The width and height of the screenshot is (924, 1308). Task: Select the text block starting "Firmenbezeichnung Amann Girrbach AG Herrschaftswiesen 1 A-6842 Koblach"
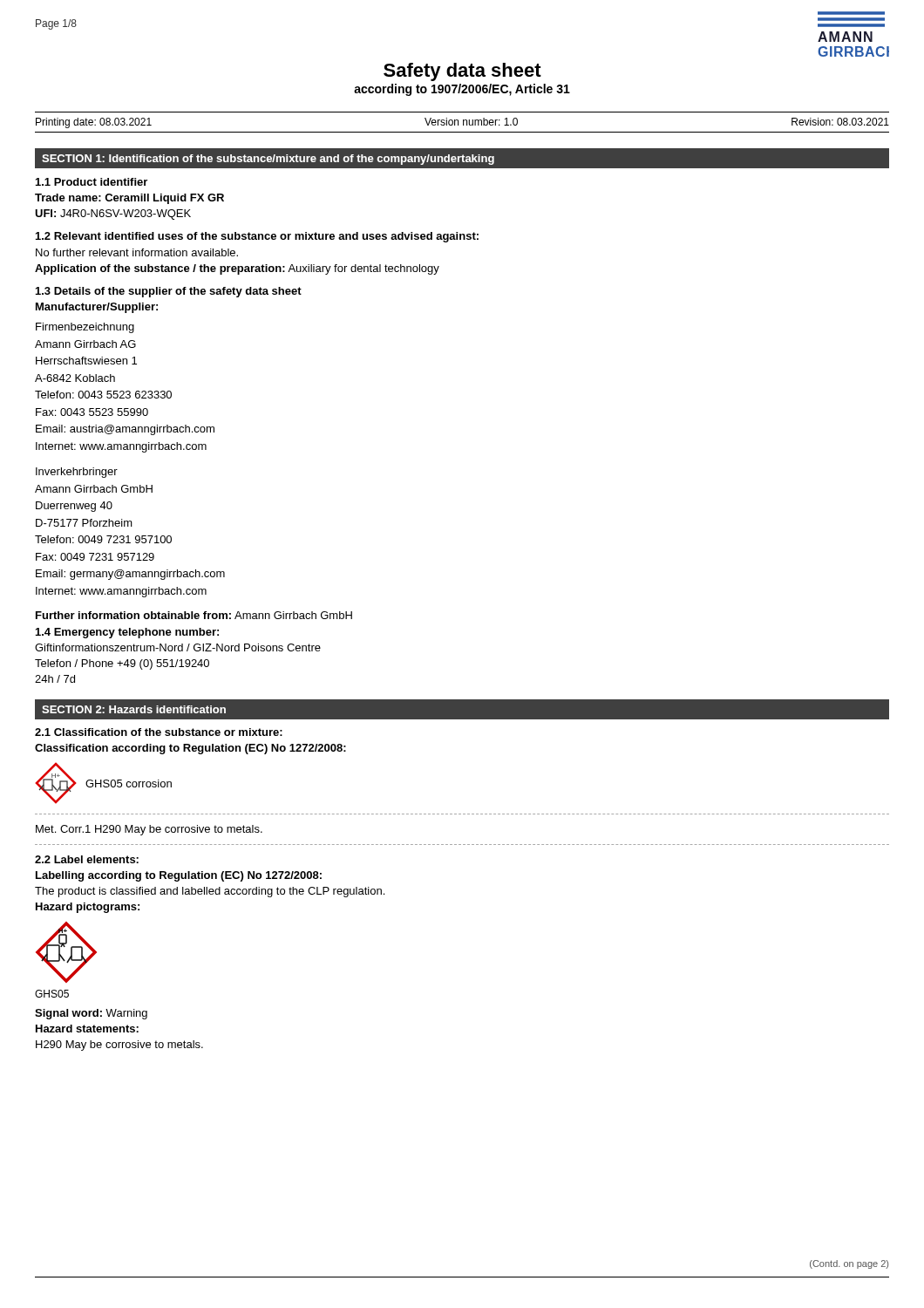coord(125,386)
